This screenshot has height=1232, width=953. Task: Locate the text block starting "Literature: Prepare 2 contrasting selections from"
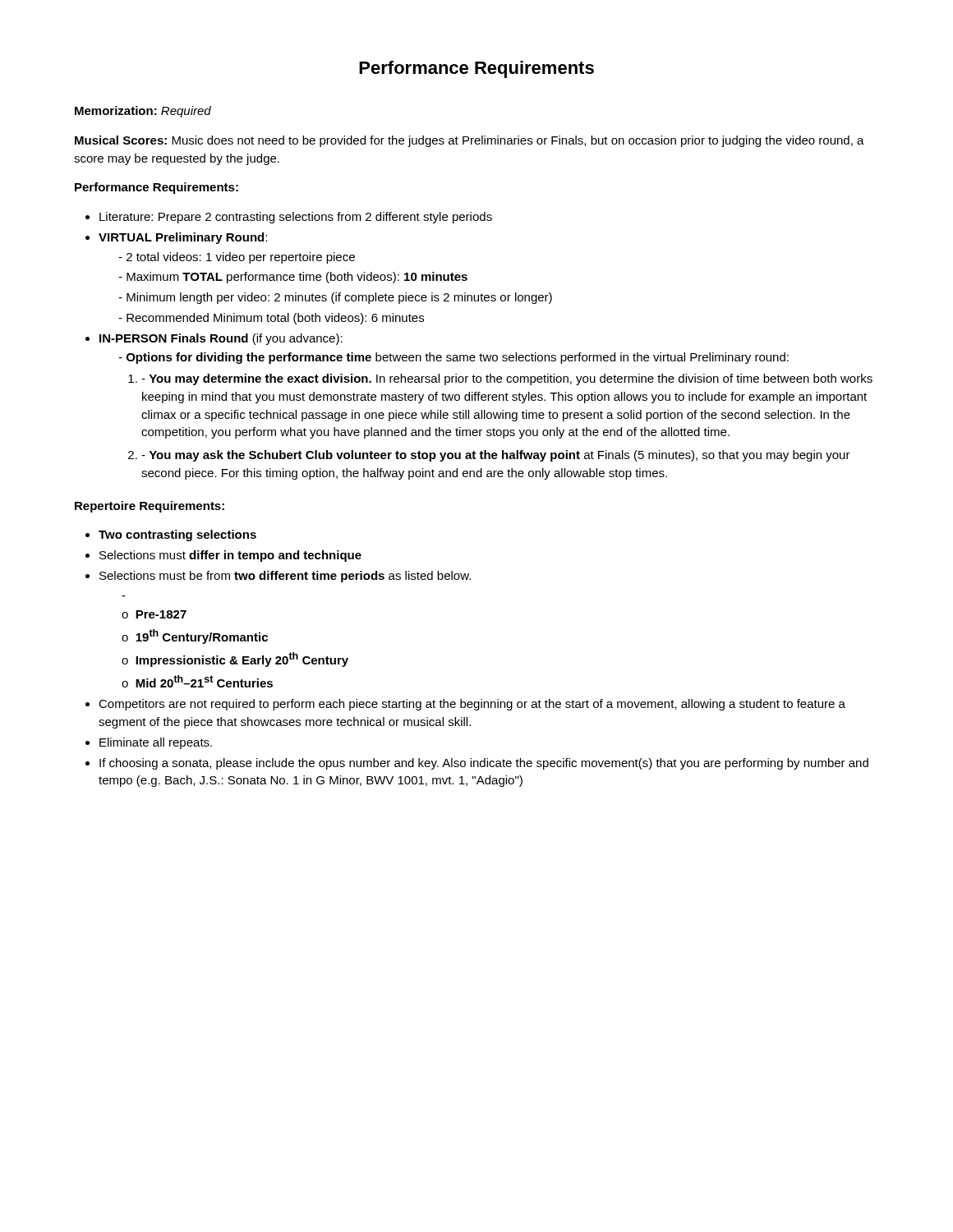(476, 345)
